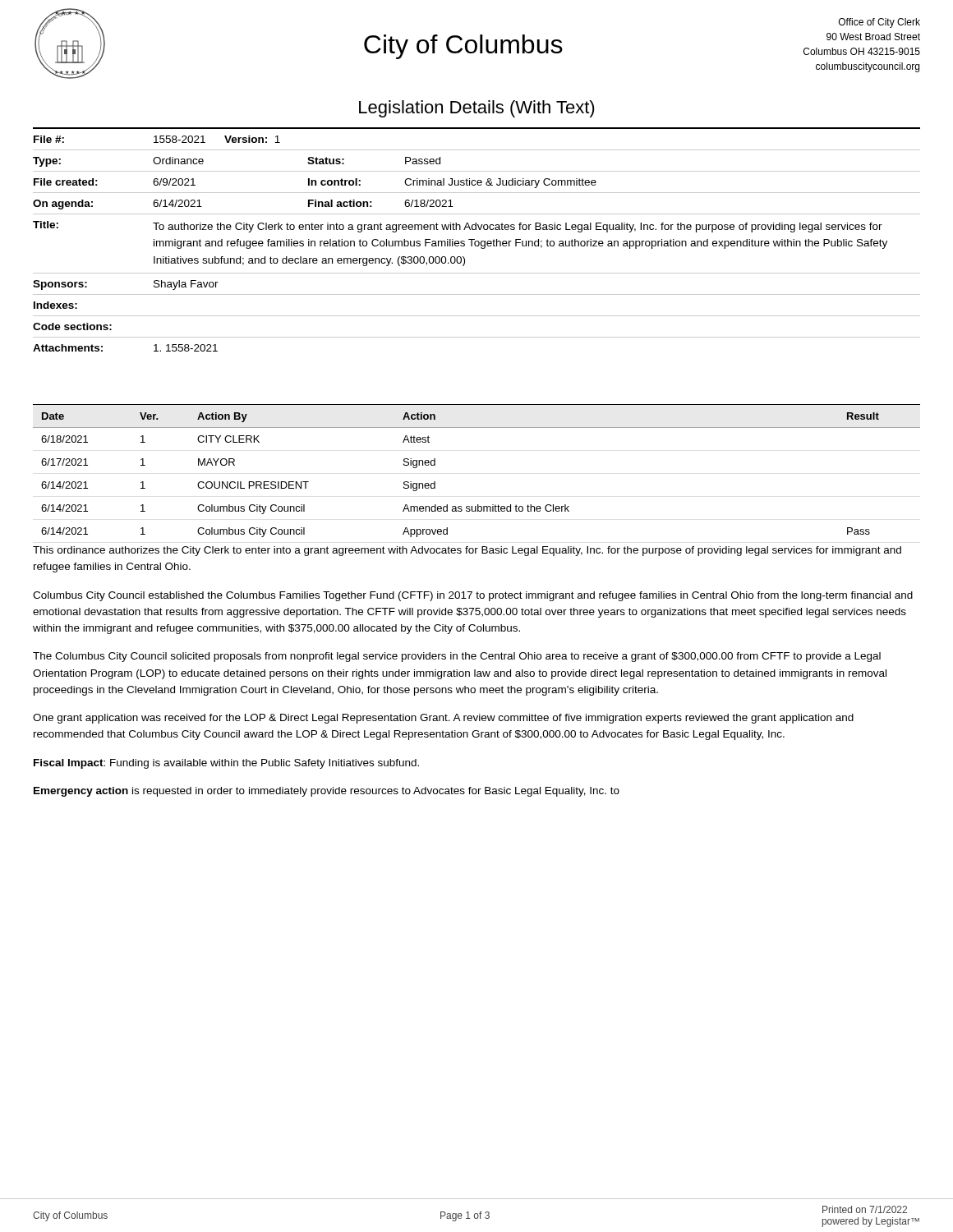953x1232 pixels.
Task: Locate the text block containing "This ordinance authorizes the City Clerk to enter"
Action: click(467, 558)
